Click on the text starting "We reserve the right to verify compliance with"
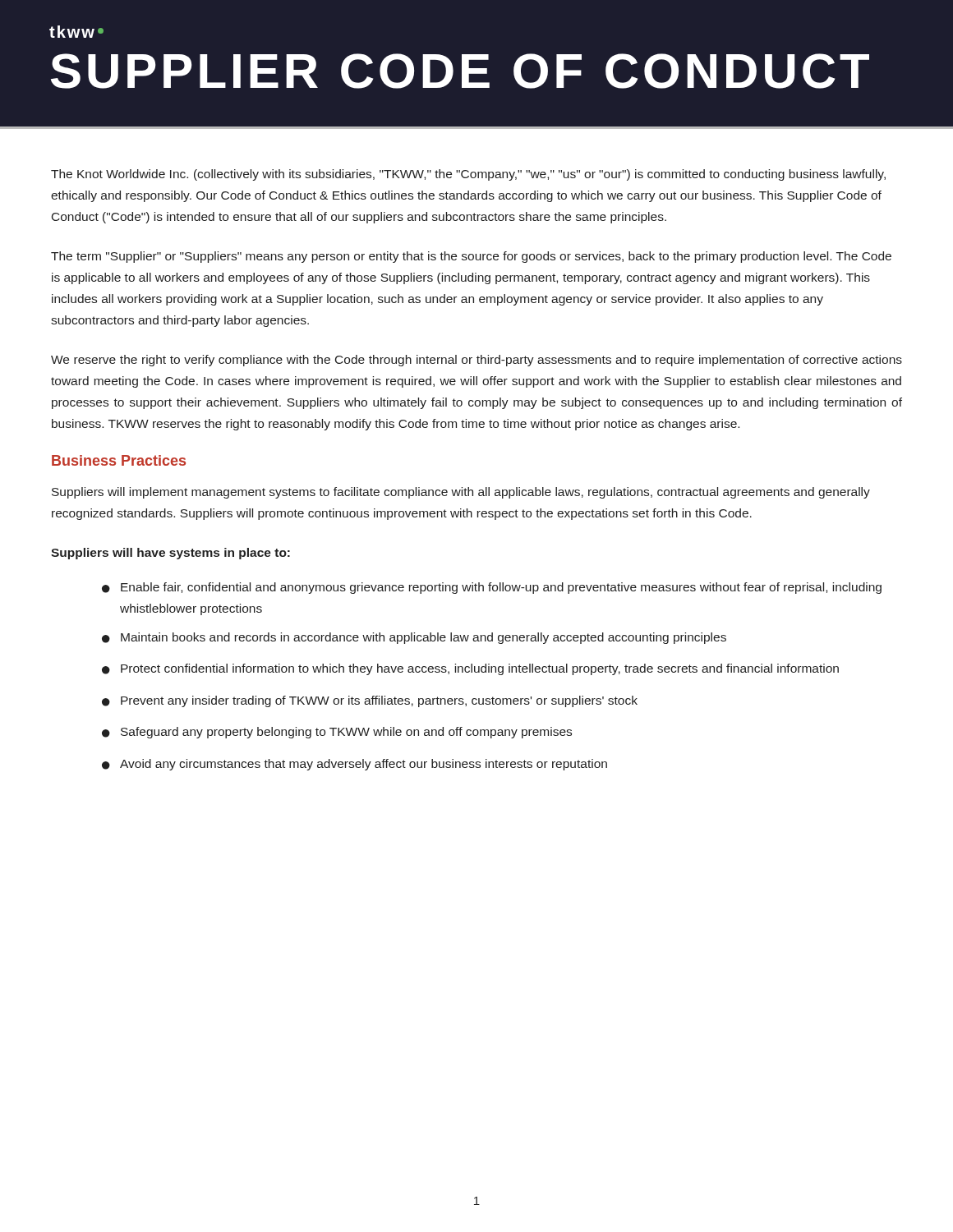The image size is (953, 1232). tap(476, 392)
